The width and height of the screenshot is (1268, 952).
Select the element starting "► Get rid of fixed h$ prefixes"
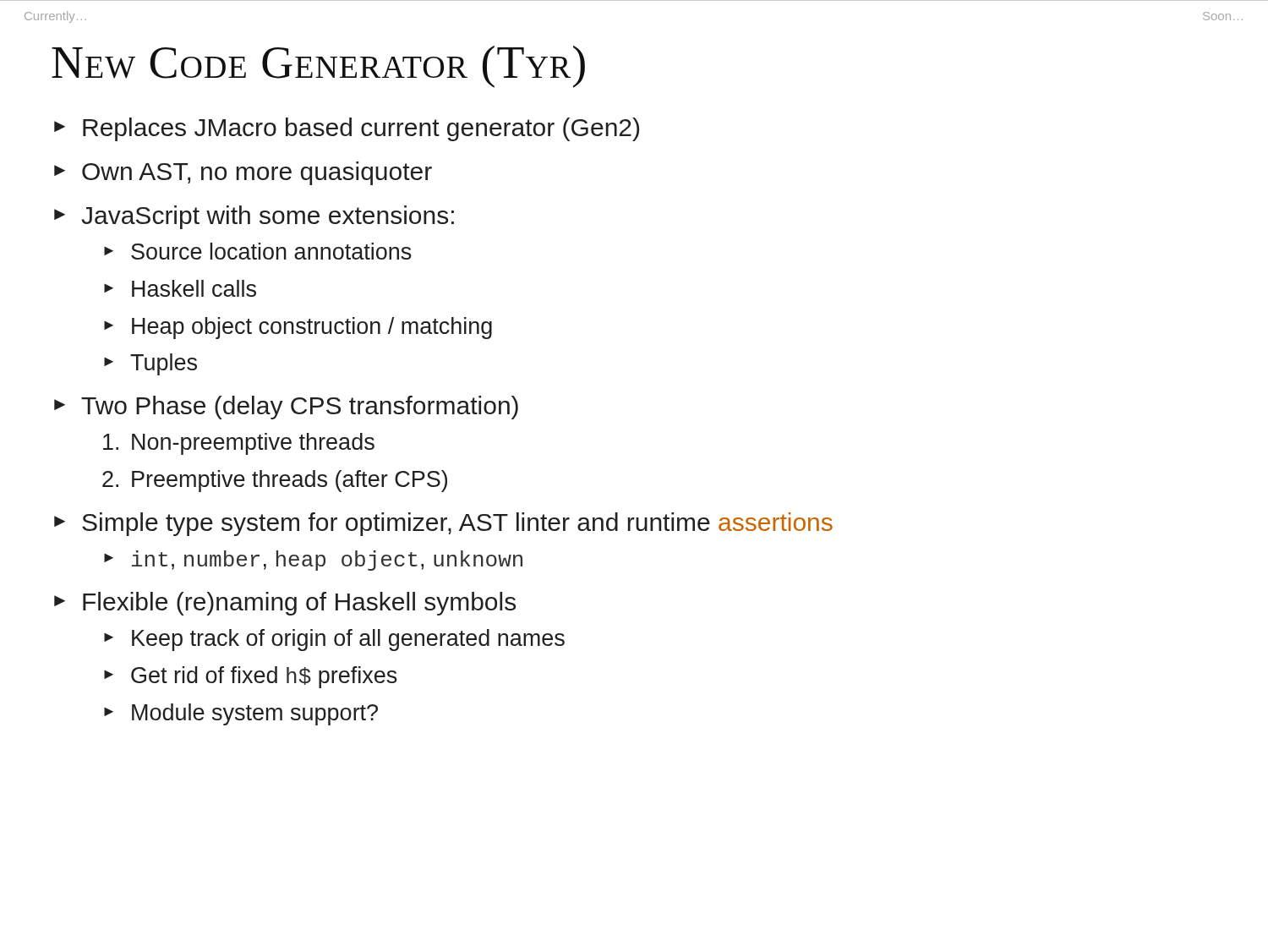(250, 677)
